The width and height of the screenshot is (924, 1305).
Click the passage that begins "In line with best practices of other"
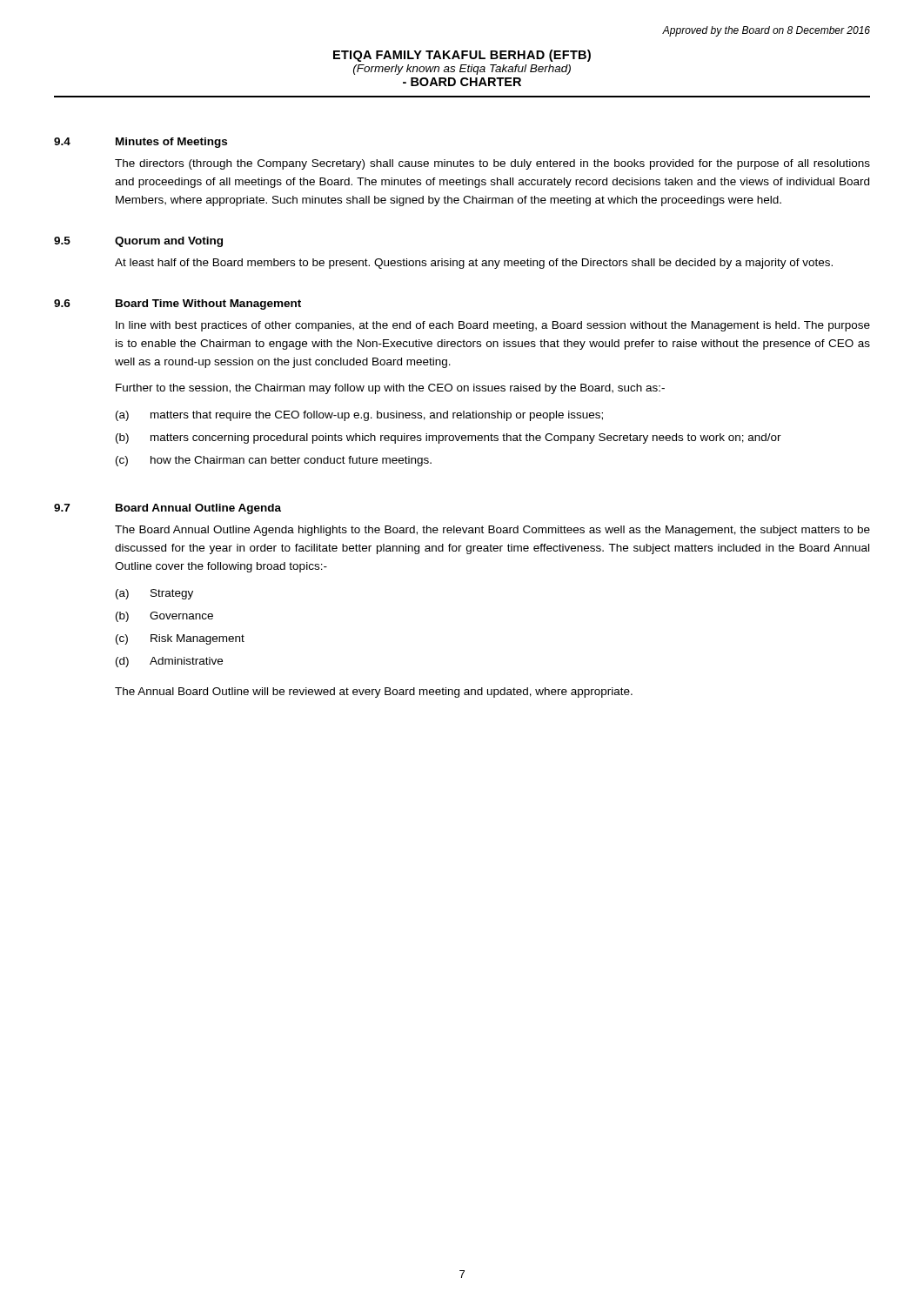[492, 344]
